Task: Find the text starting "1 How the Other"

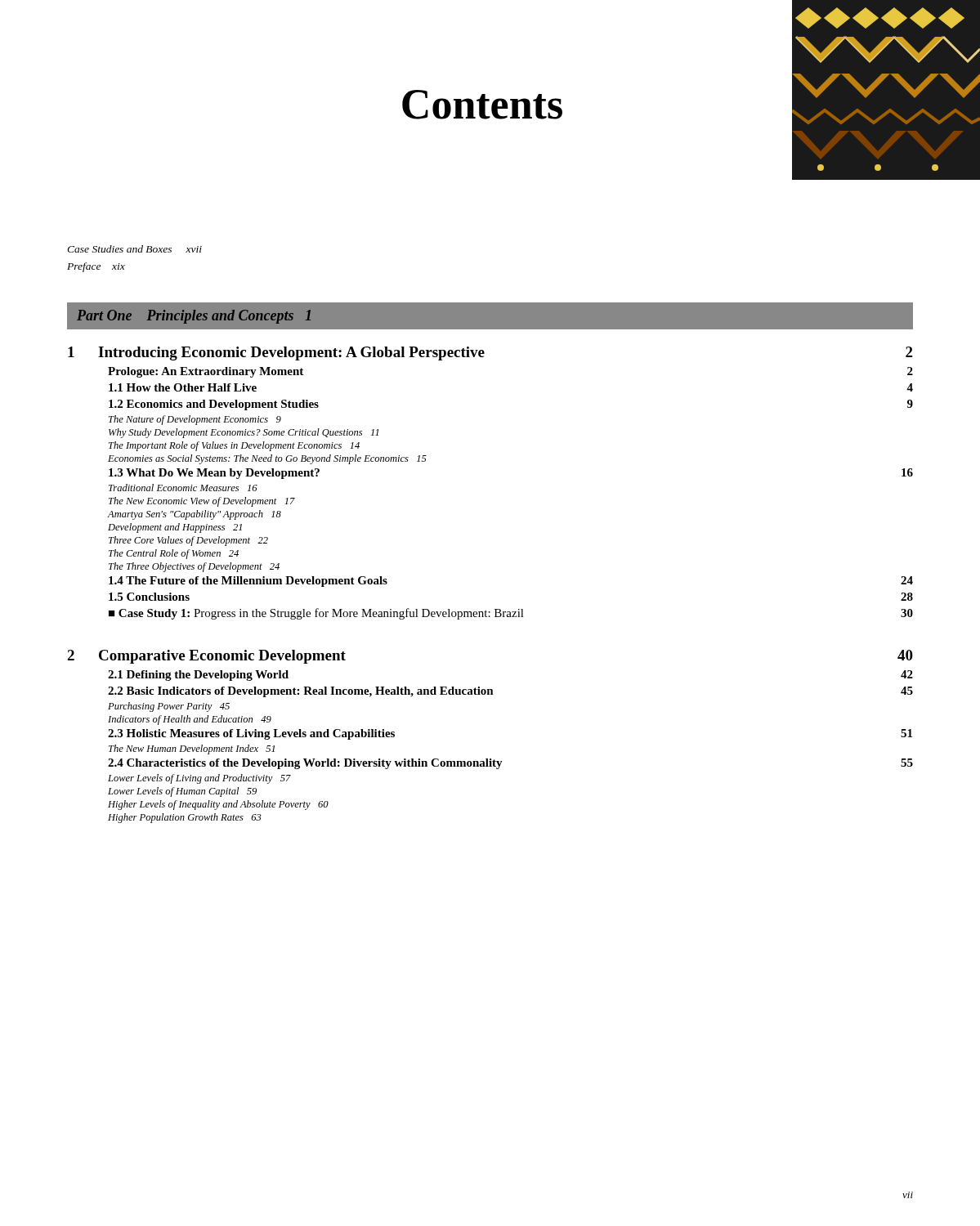Action: click(x=176, y=386)
